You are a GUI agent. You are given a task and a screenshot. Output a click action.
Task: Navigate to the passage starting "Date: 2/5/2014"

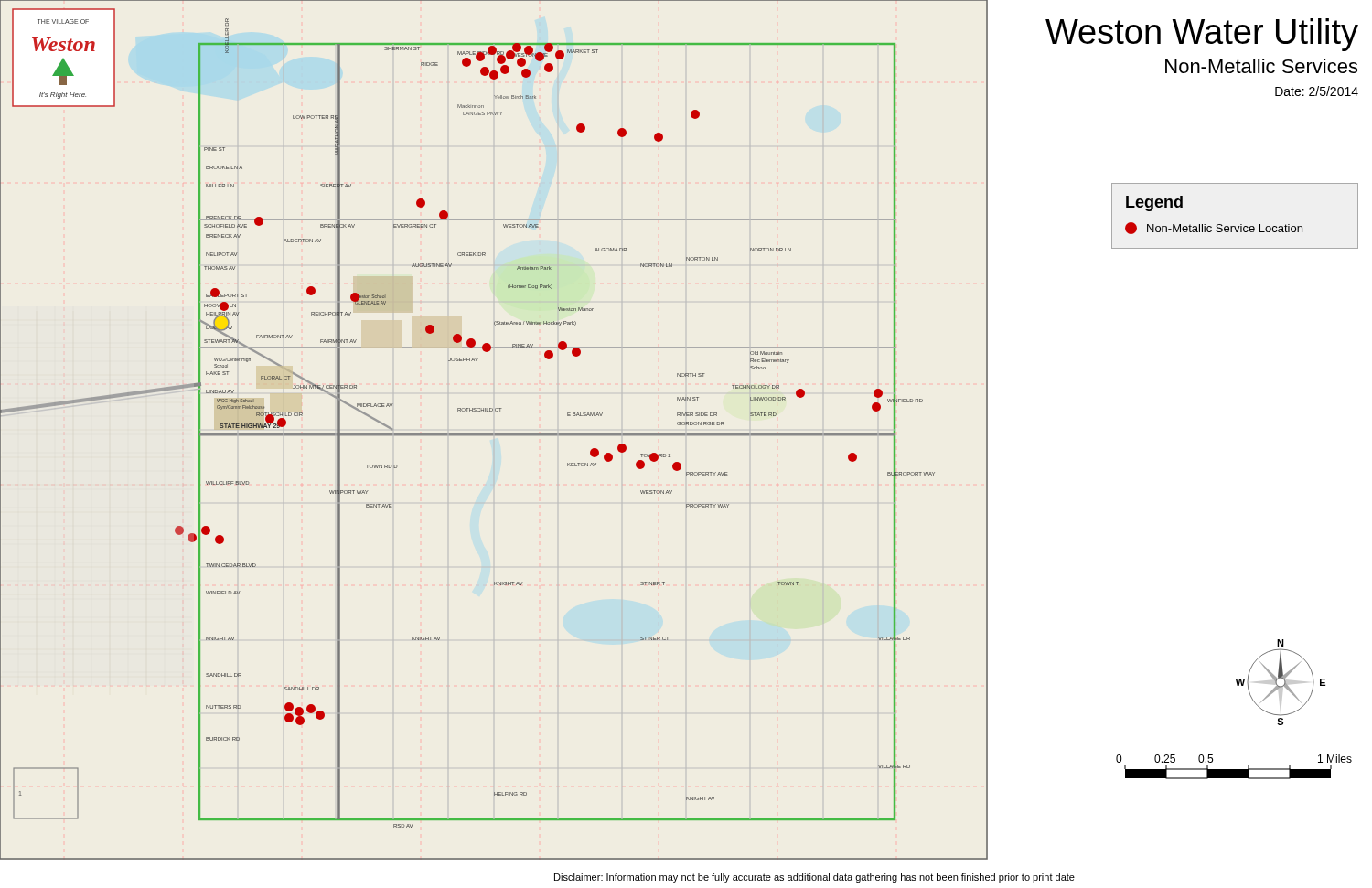[x=1316, y=91]
